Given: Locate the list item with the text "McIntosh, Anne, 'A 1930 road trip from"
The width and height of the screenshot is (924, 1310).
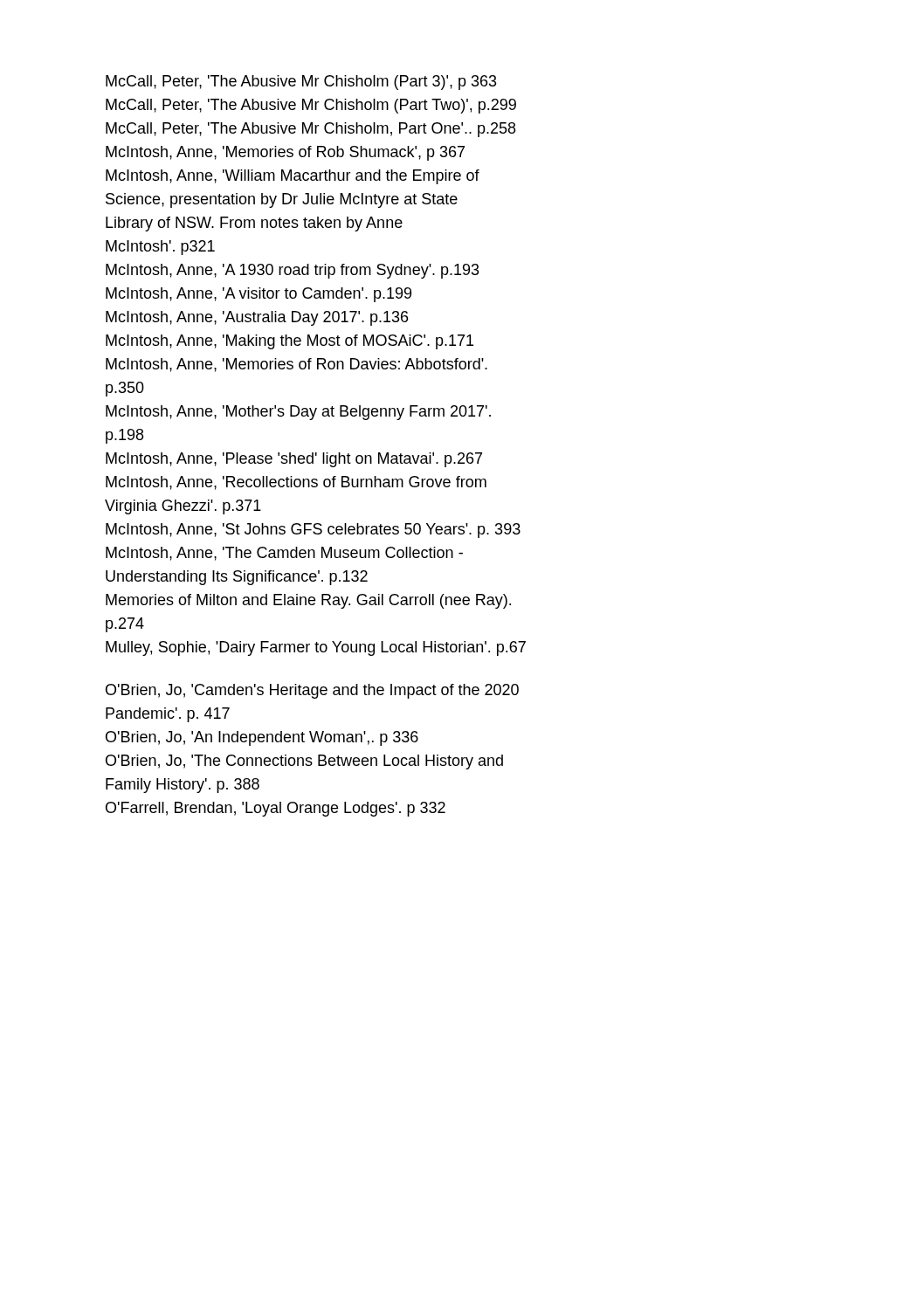Looking at the screenshot, I should [x=445, y=270].
